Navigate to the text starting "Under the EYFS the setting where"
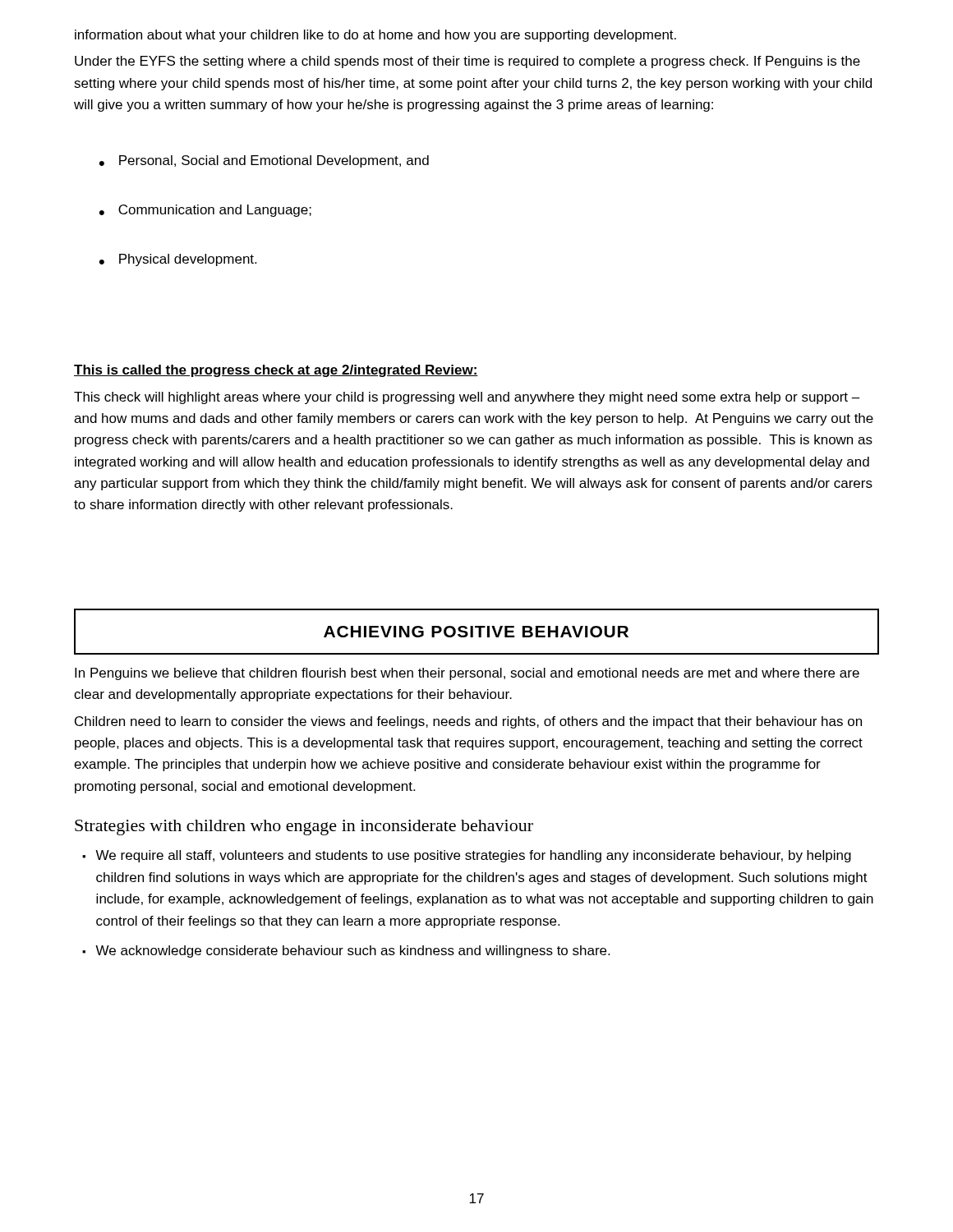Screen dimensions: 1232x953 click(x=473, y=83)
